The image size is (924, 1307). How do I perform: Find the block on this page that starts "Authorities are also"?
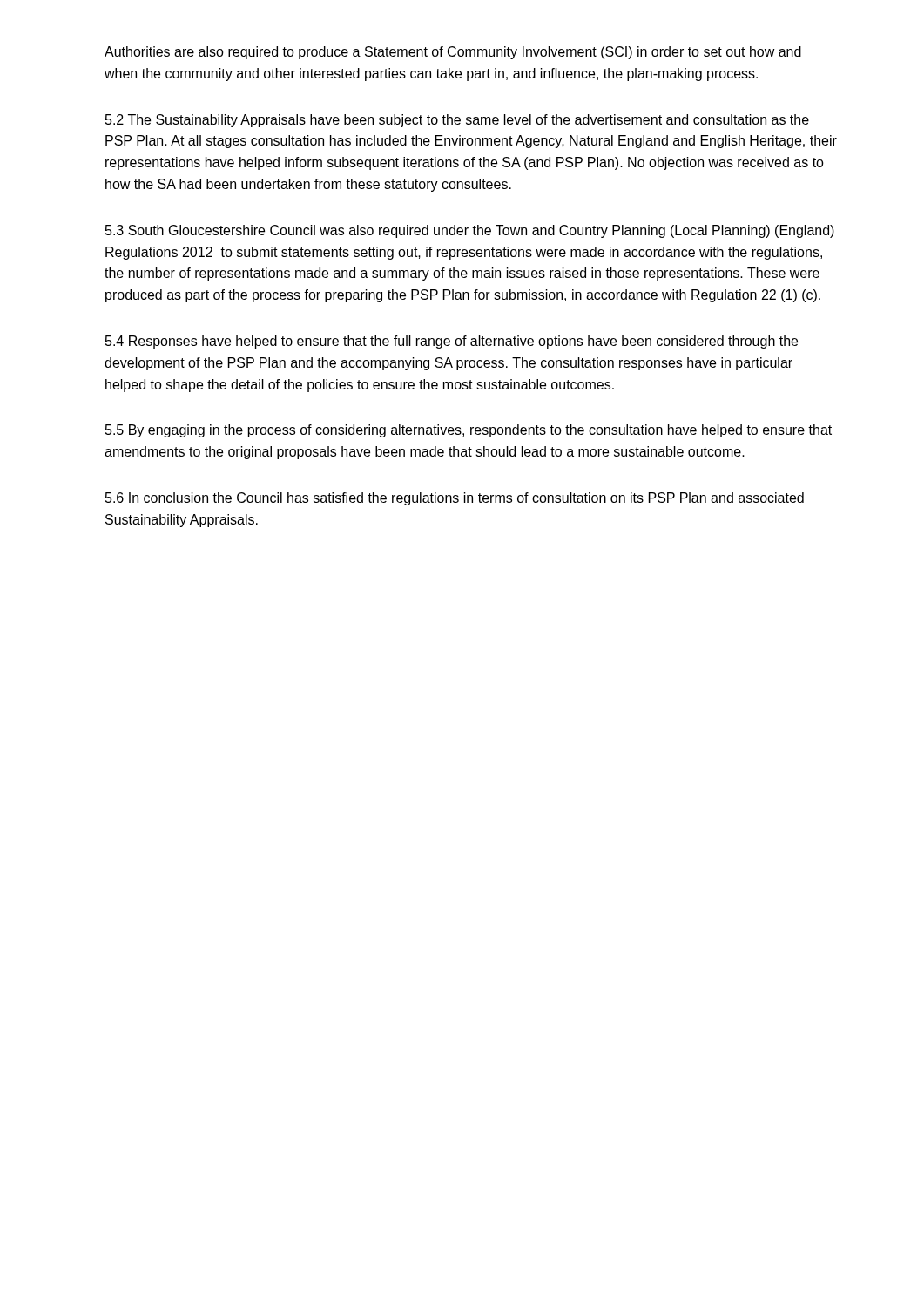click(x=453, y=63)
